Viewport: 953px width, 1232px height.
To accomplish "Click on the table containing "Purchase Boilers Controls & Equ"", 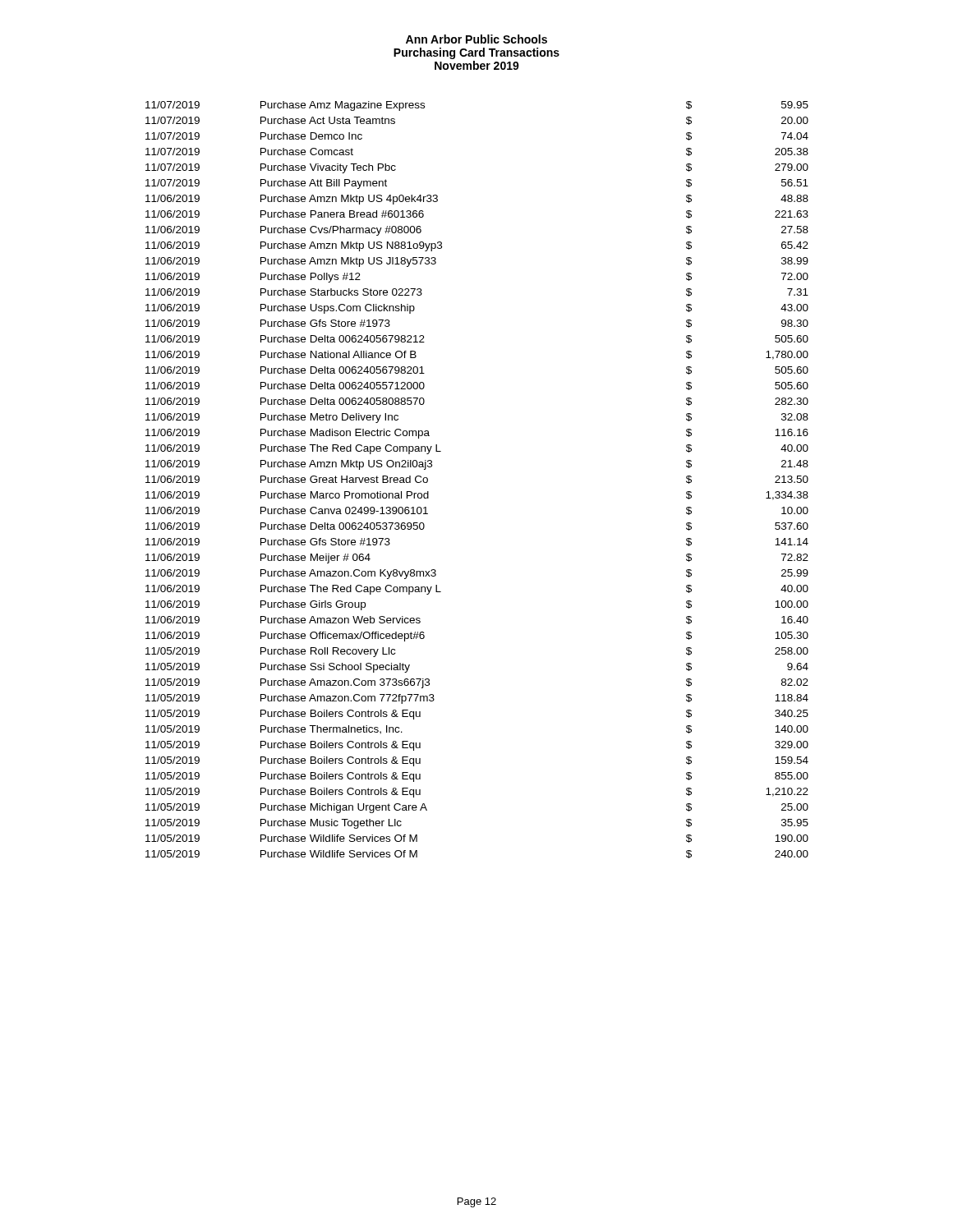I will pos(476,479).
